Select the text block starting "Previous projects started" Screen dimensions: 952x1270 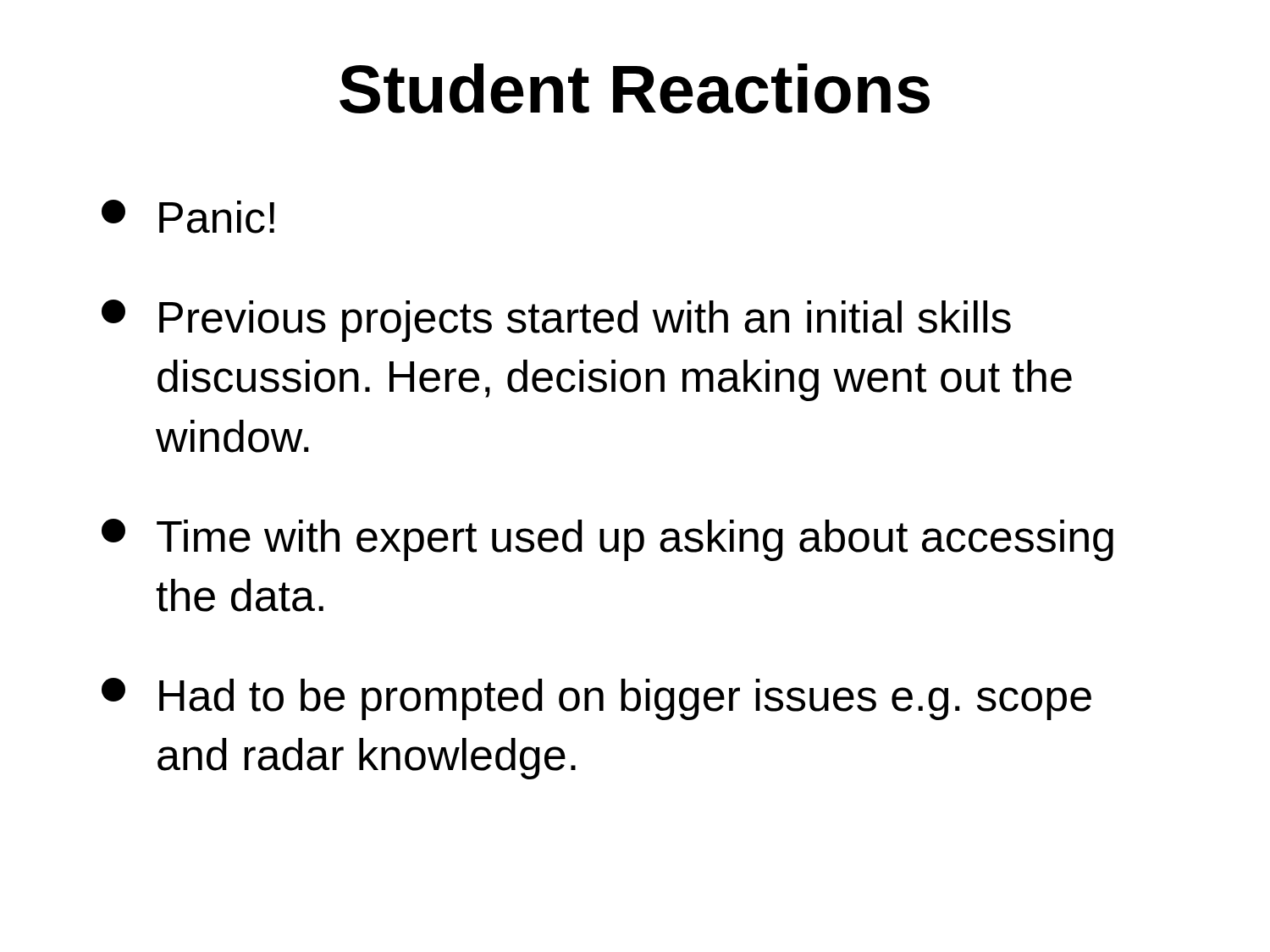pos(635,377)
